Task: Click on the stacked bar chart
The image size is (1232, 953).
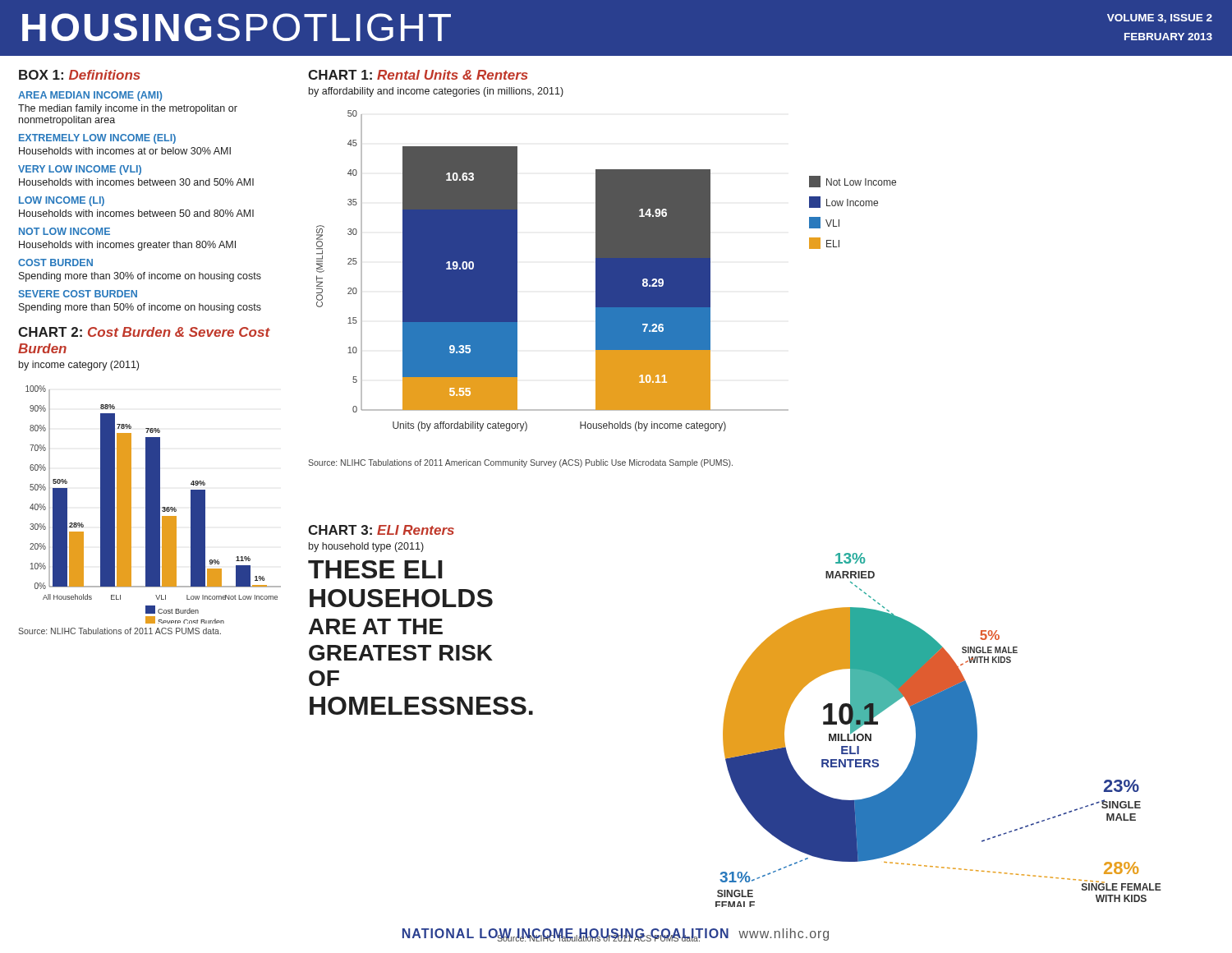Action: pos(632,279)
